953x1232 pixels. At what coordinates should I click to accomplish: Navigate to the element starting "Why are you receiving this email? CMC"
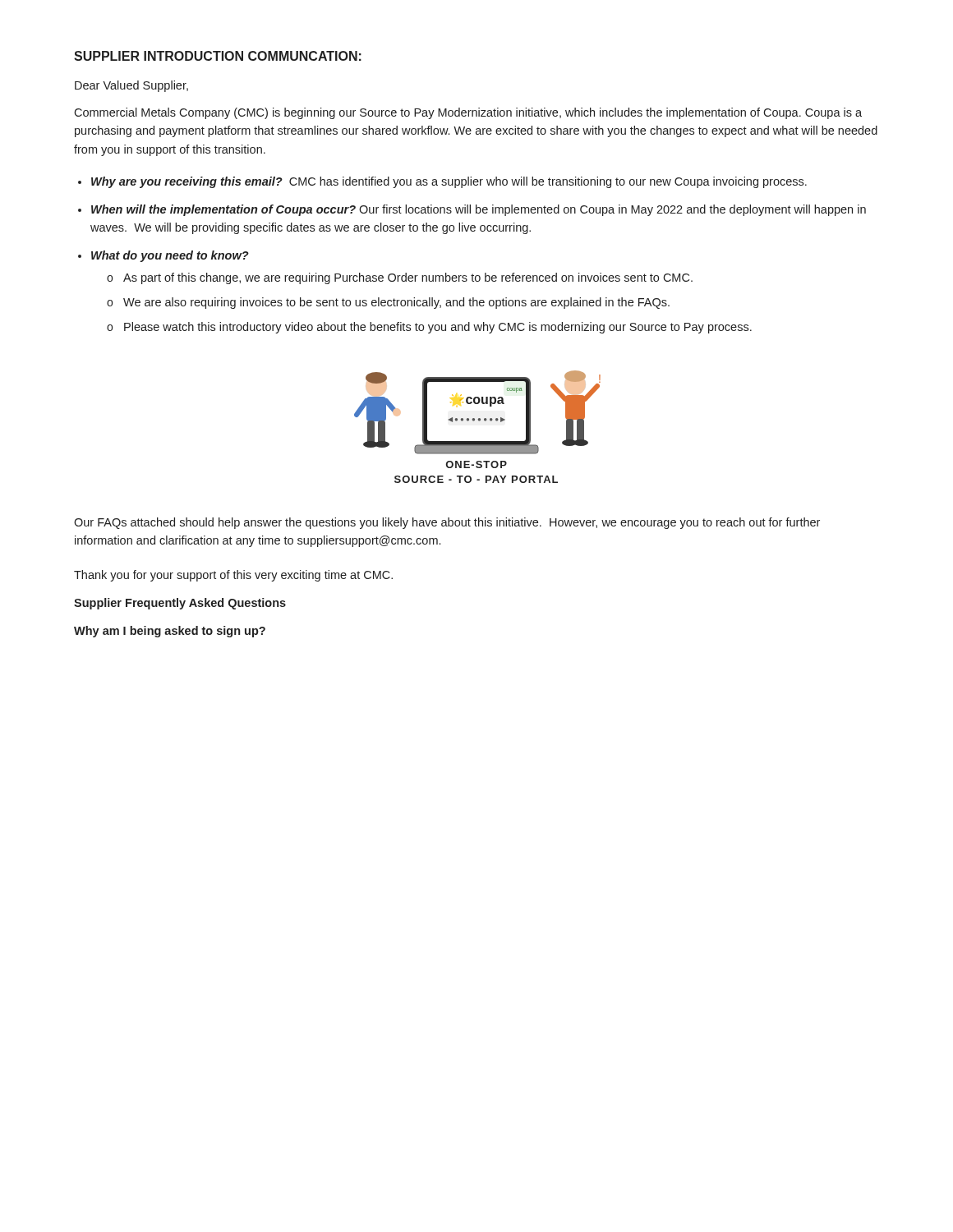point(449,182)
